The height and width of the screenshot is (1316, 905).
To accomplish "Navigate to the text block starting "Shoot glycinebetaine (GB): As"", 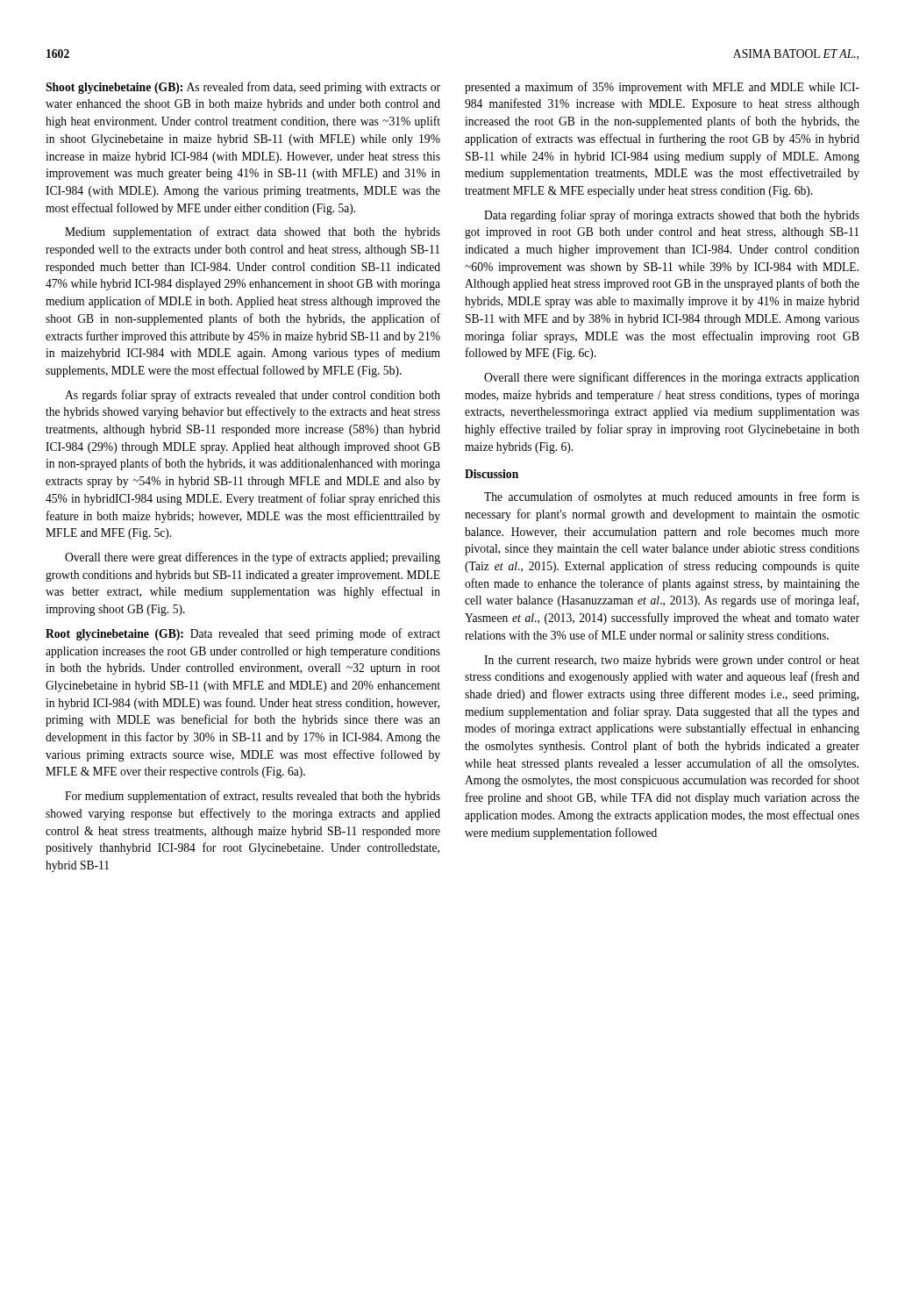I will tap(243, 148).
